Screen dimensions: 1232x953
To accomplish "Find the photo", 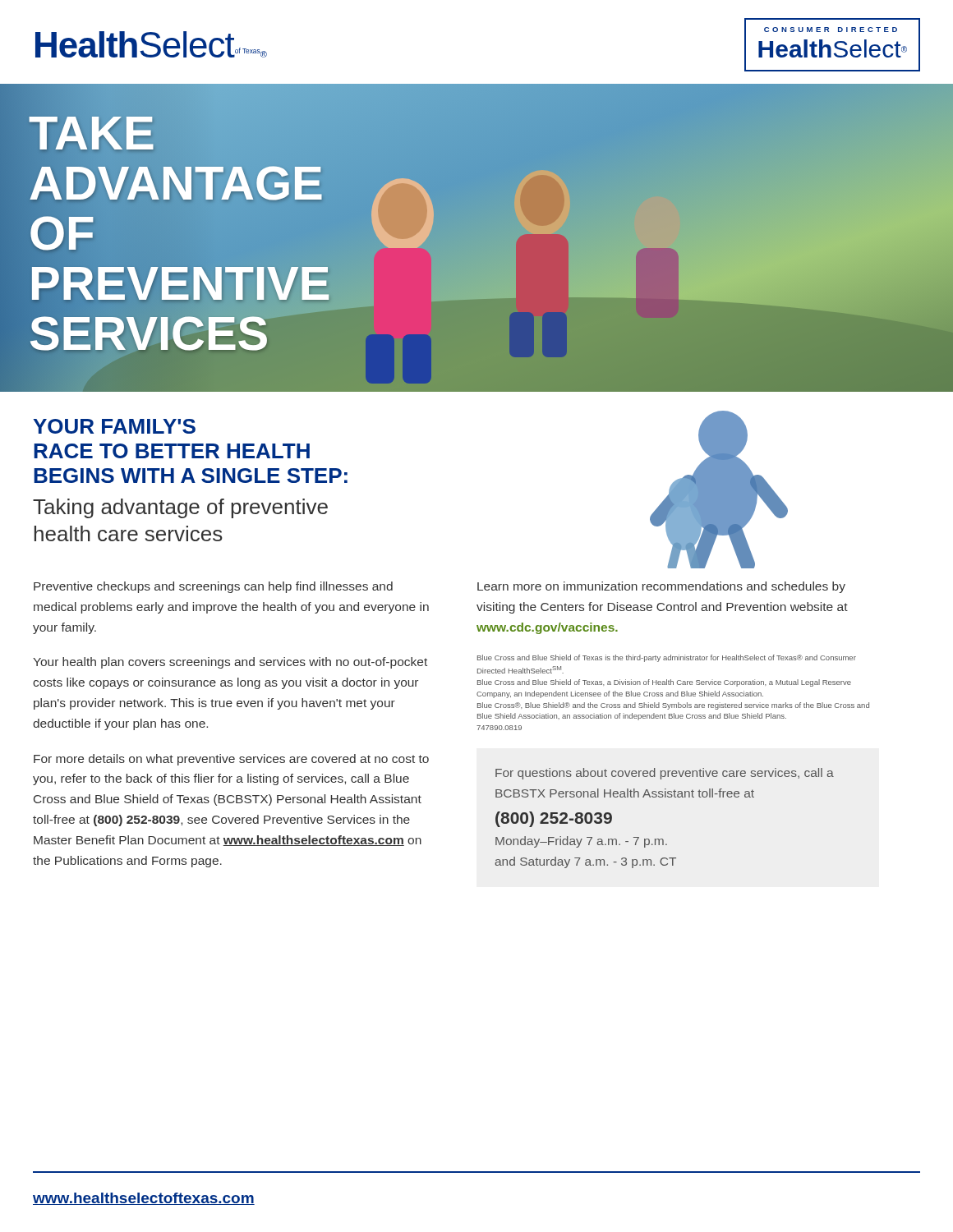I will pos(476,238).
